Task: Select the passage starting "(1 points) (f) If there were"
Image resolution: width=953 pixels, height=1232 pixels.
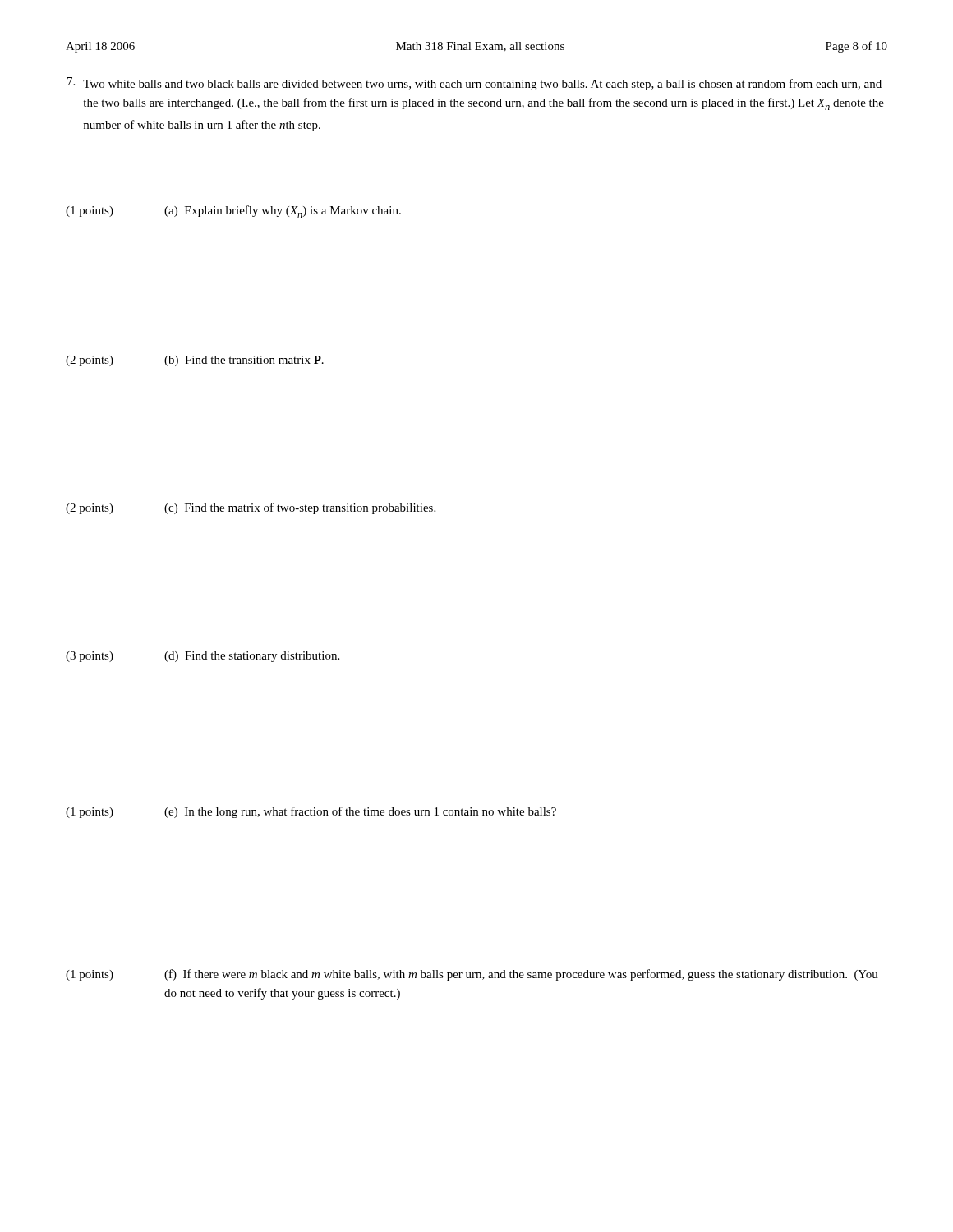Action: click(x=476, y=984)
